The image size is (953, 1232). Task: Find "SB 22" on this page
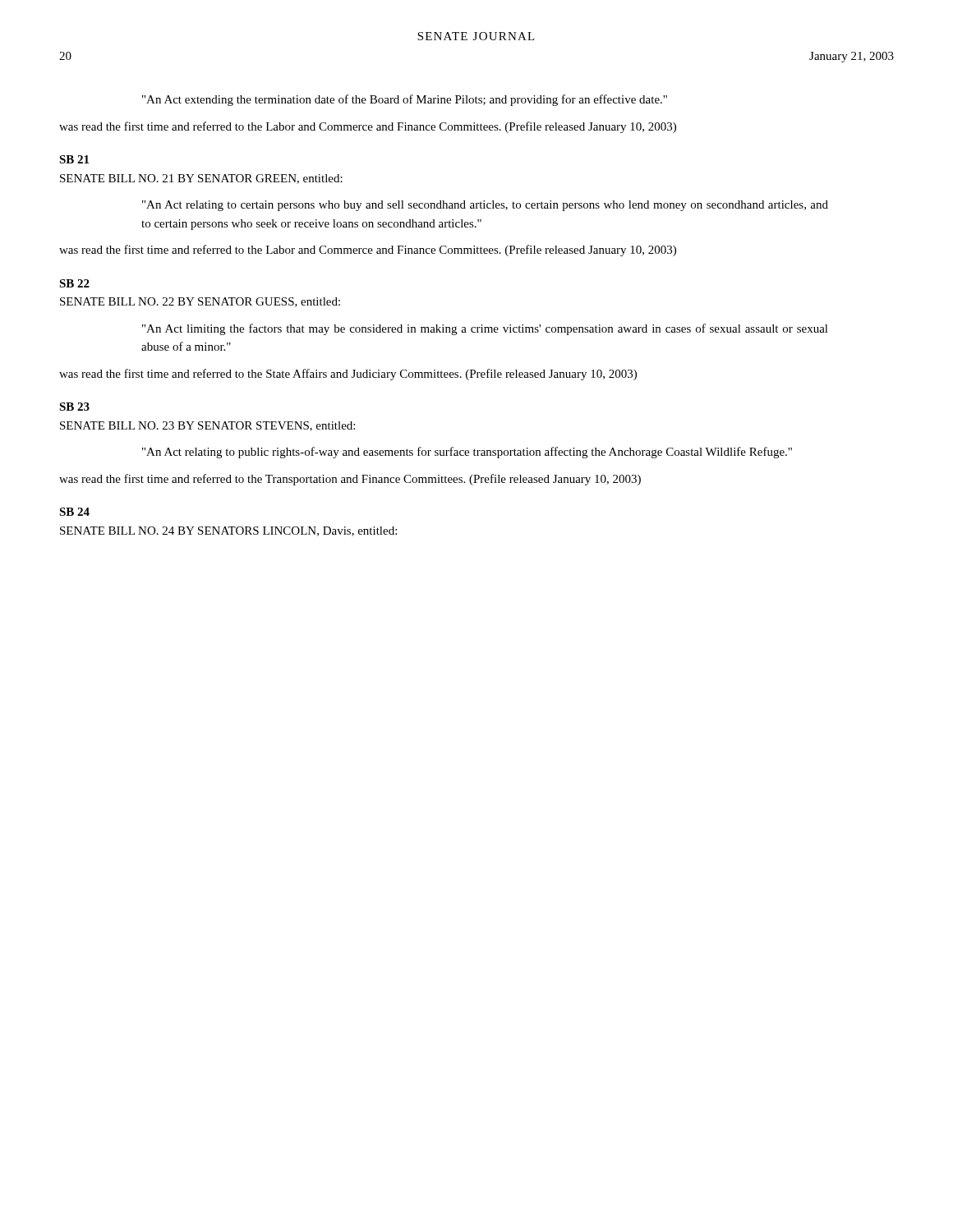point(74,283)
